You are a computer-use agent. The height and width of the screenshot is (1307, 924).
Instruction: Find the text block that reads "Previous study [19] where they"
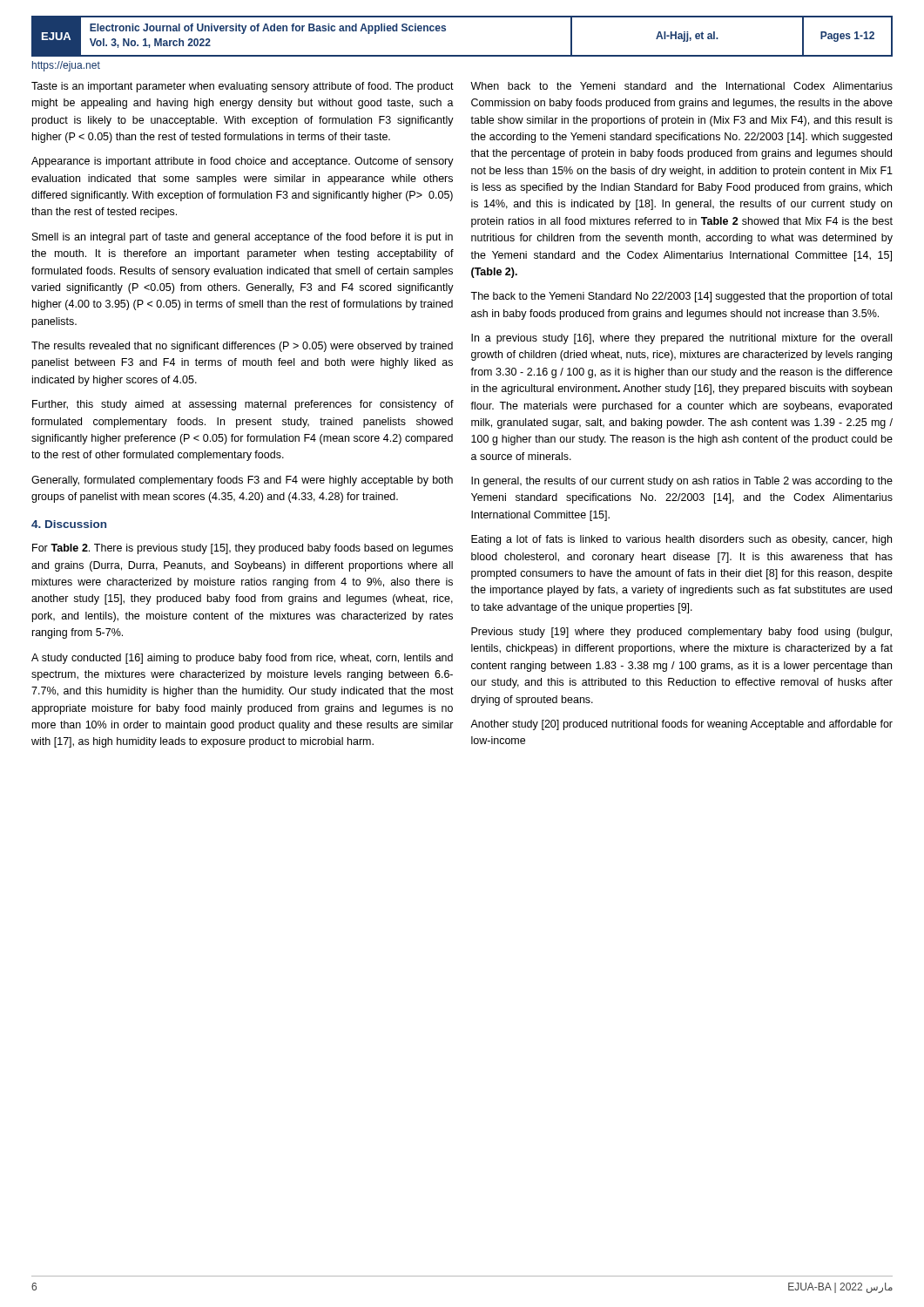(x=682, y=666)
